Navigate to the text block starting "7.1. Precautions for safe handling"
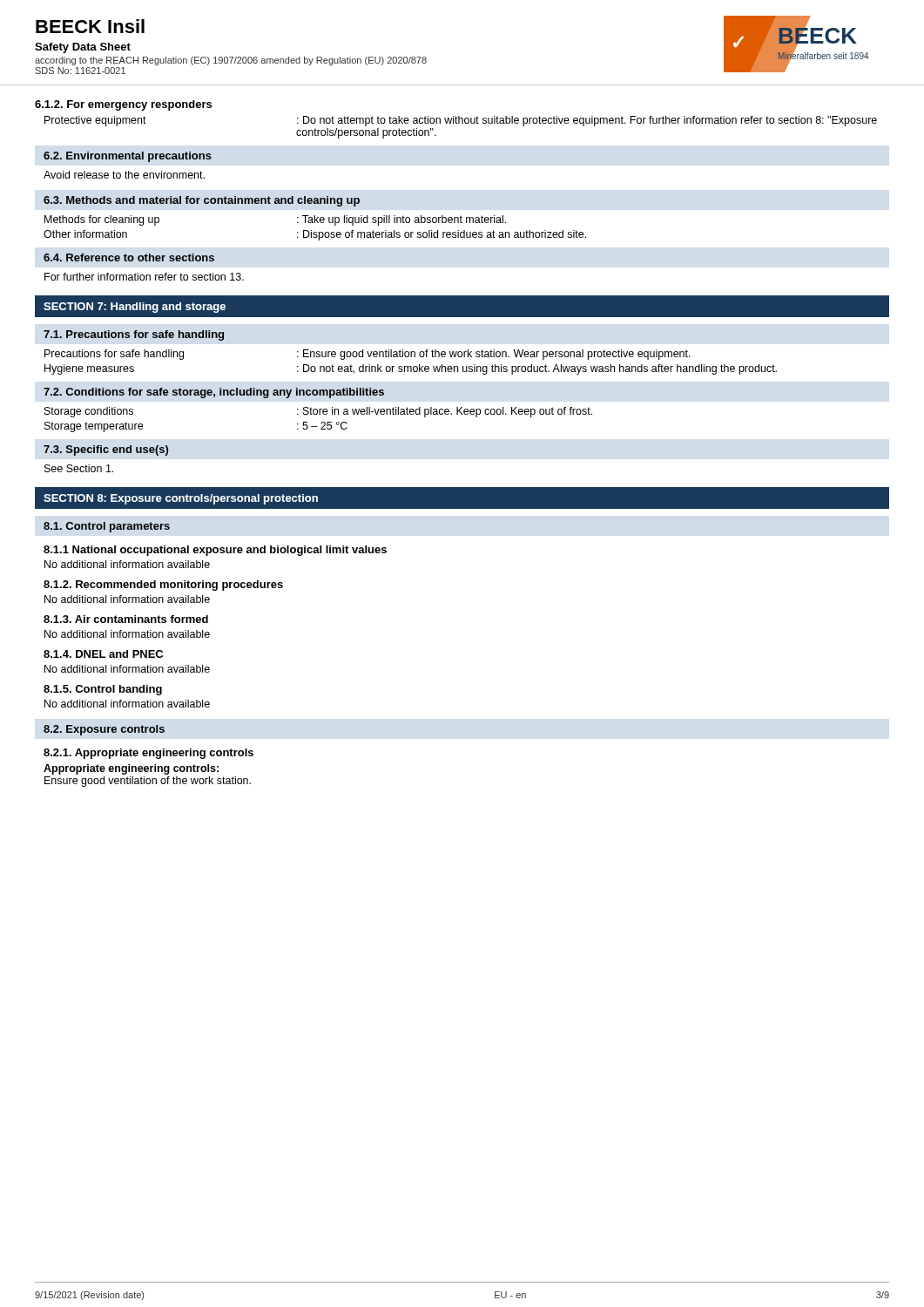 click(x=134, y=334)
